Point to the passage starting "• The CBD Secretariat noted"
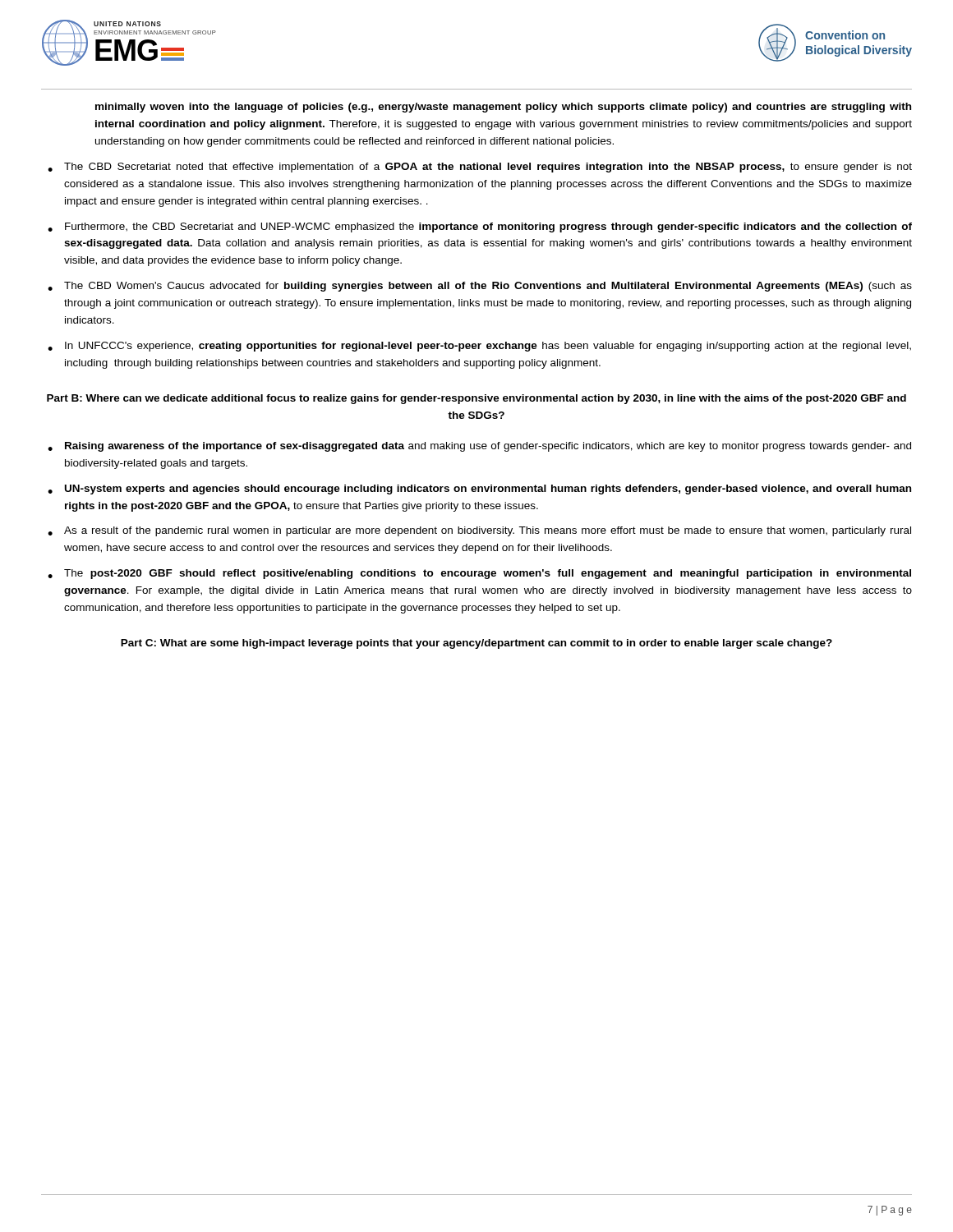The height and width of the screenshot is (1232, 953). [x=480, y=183]
